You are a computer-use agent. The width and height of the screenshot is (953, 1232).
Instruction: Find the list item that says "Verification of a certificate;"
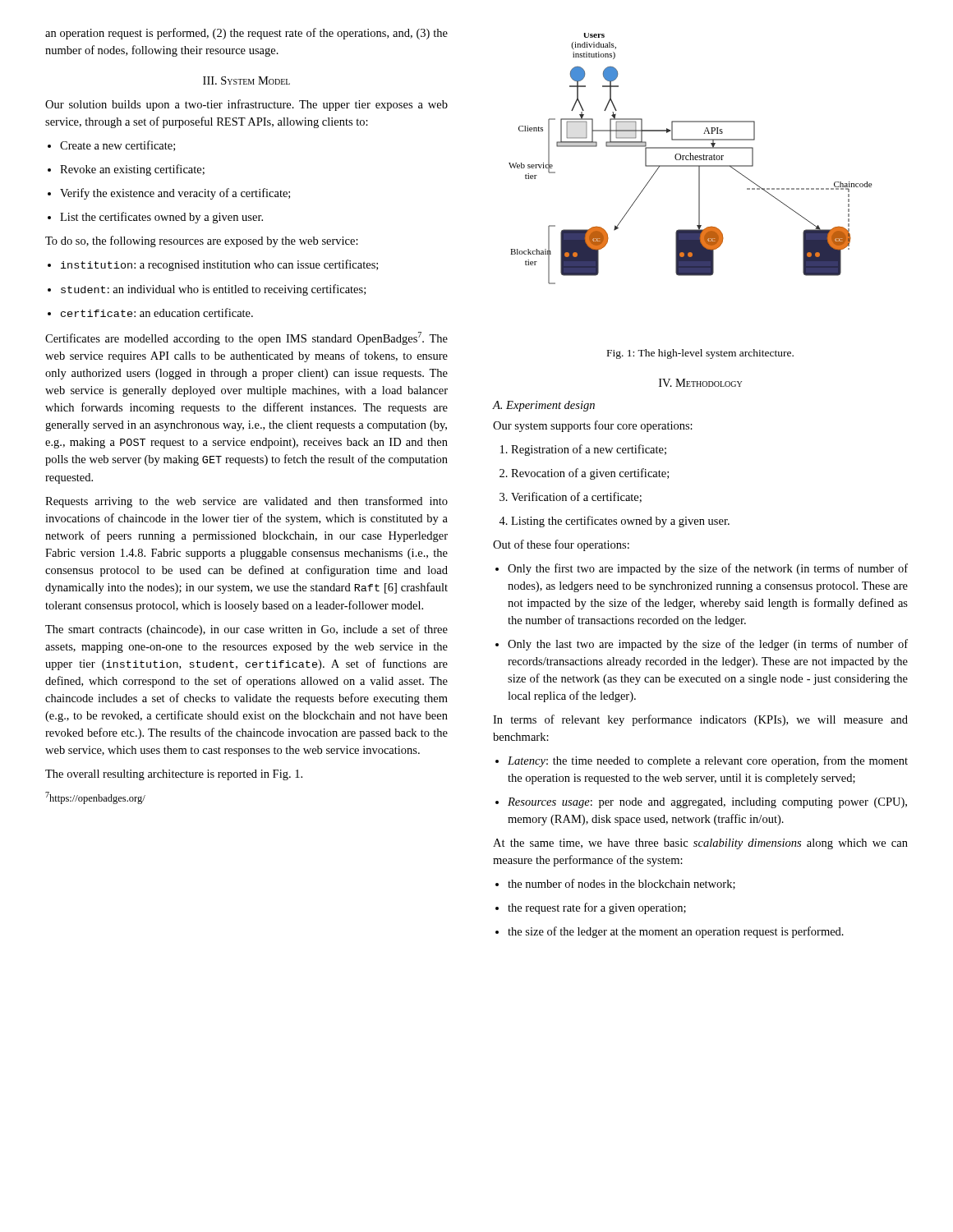(576, 497)
